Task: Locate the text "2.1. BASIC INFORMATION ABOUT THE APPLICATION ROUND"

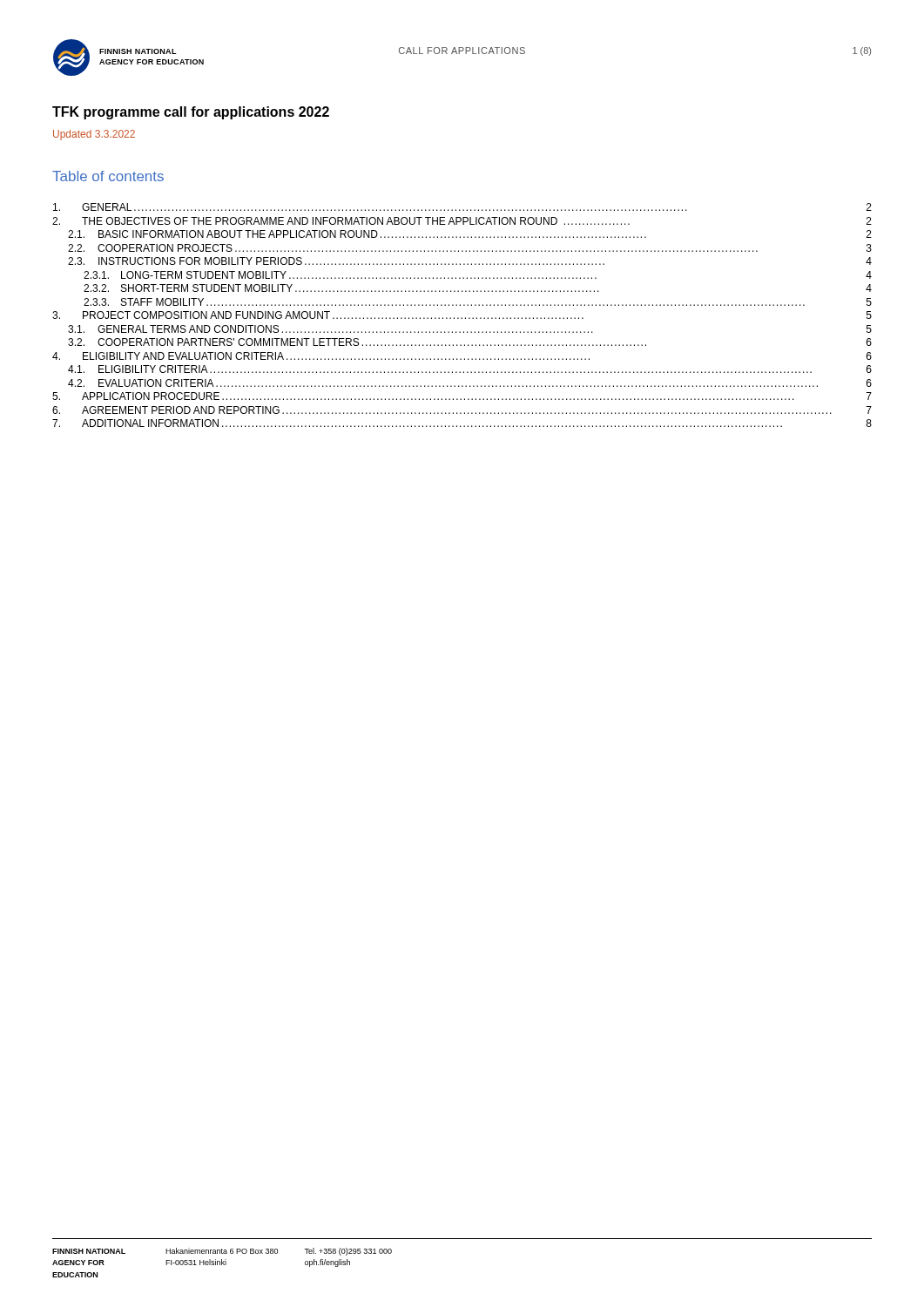Action: pyautogui.click(x=462, y=234)
